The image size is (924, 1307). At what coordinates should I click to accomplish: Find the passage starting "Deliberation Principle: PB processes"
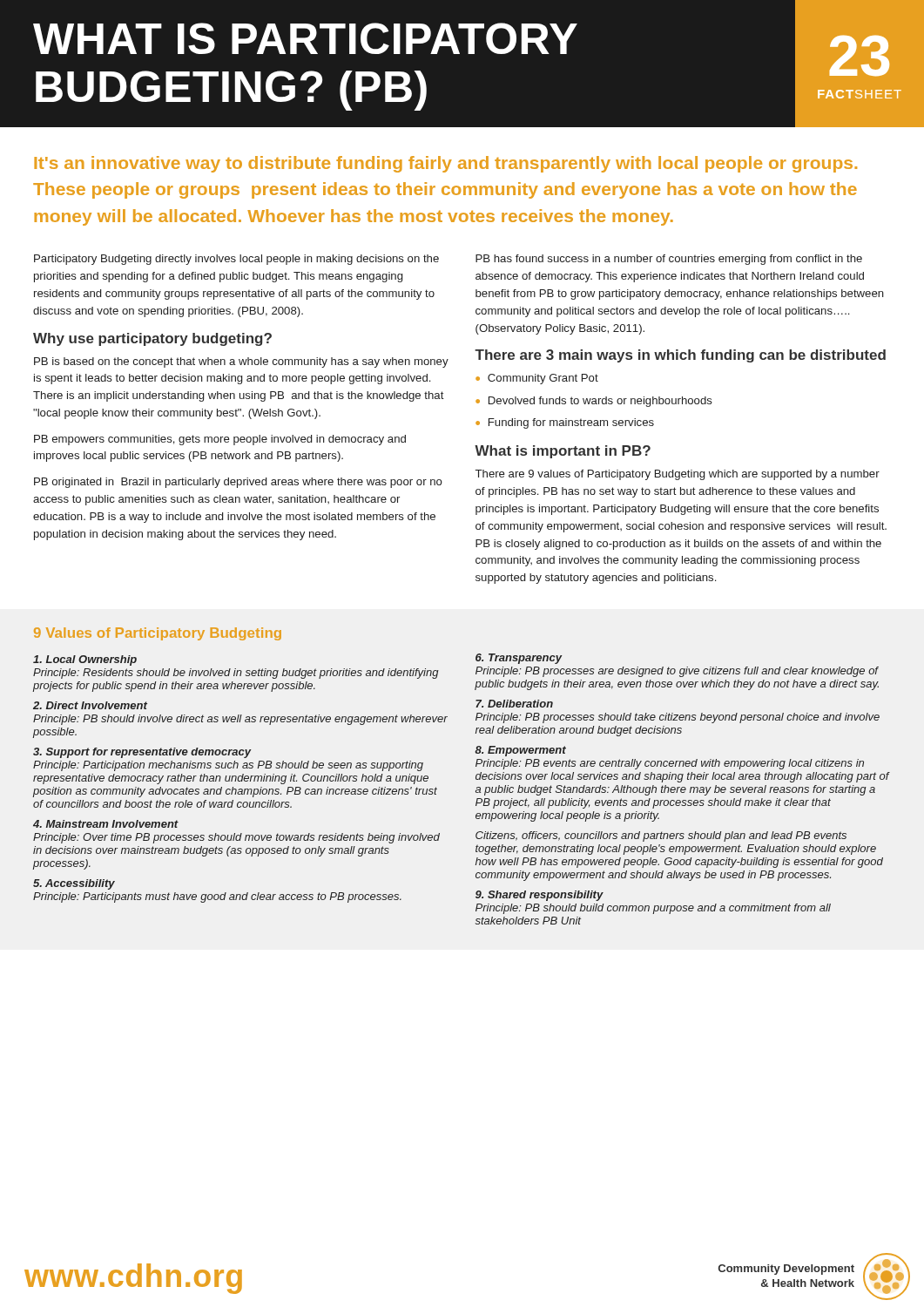(x=677, y=717)
